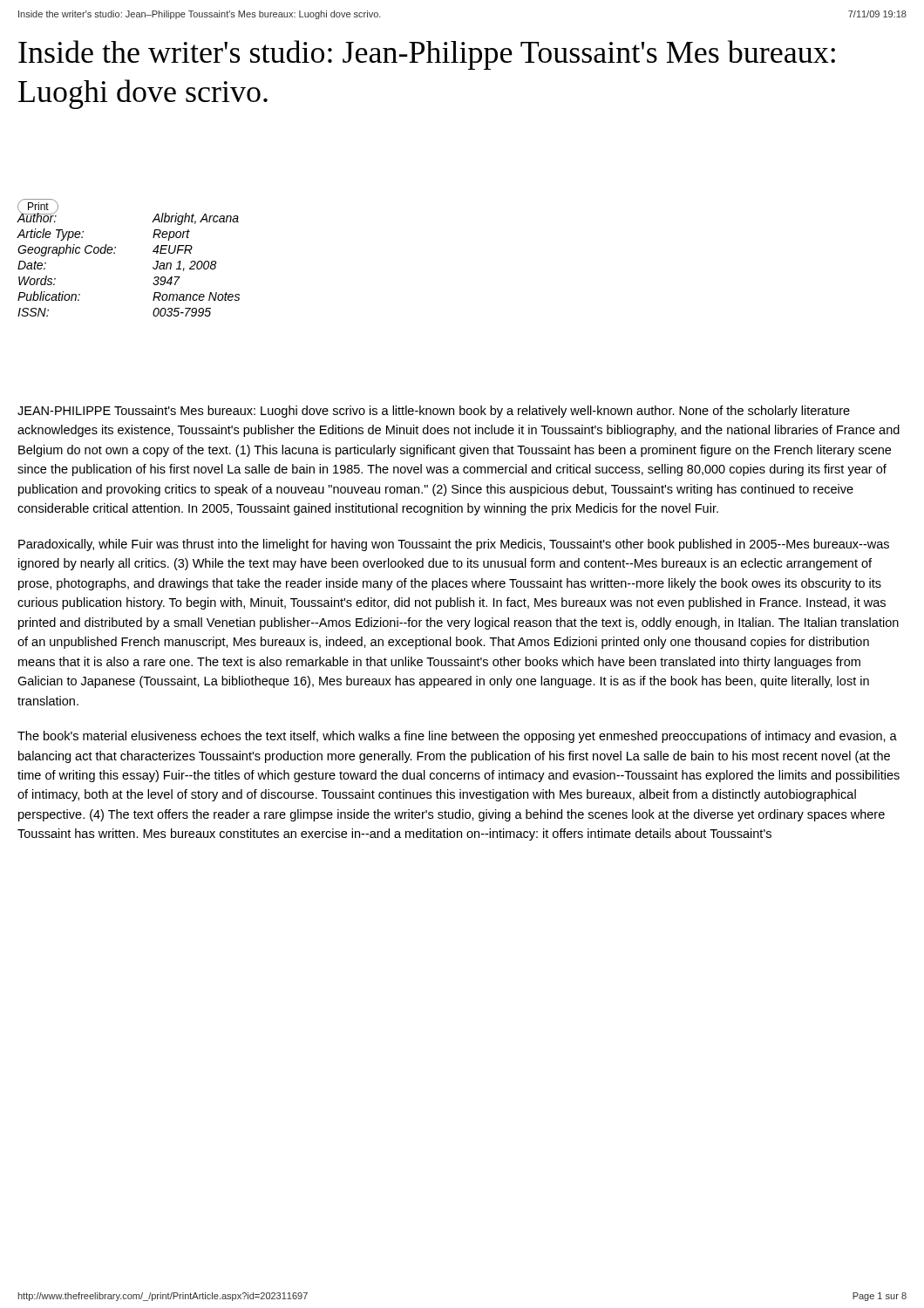
Task: Locate the title that reads "Inside the writer's studio: Jean-Philippe Toussaint's Mes"
Action: [x=462, y=72]
